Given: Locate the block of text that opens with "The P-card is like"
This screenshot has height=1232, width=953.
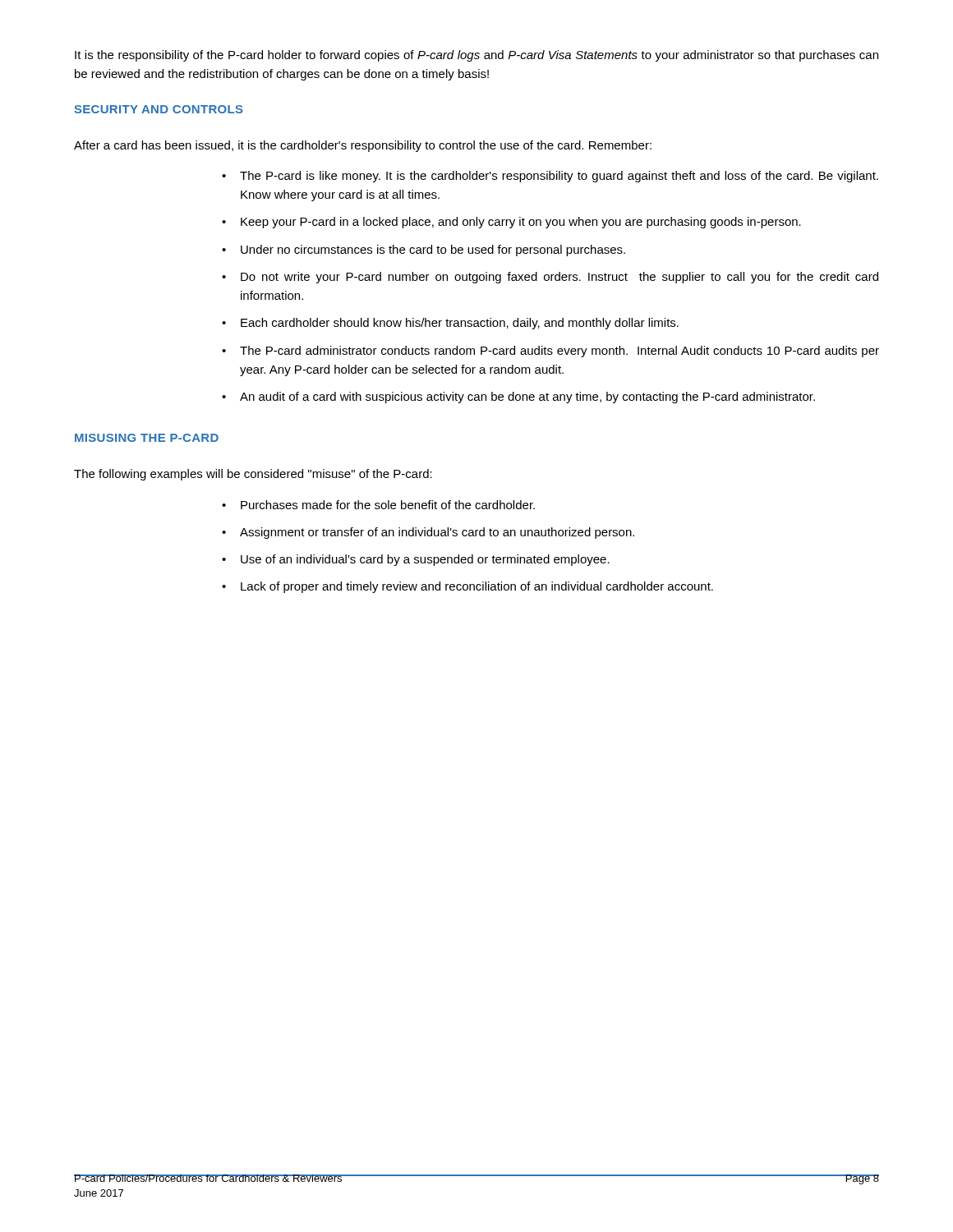Looking at the screenshot, I should click(x=559, y=185).
